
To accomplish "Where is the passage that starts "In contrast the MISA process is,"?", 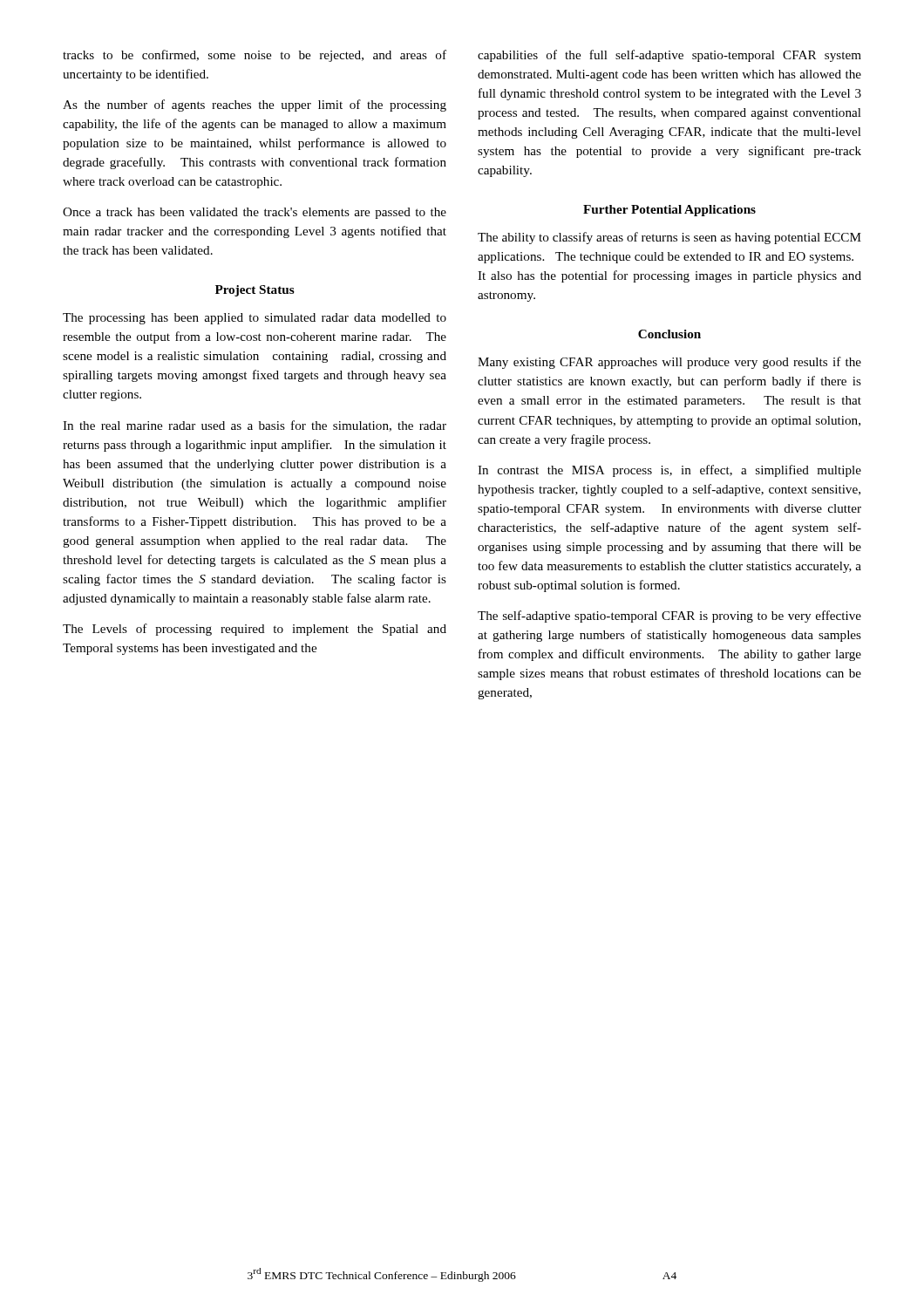I will (669, 527).
